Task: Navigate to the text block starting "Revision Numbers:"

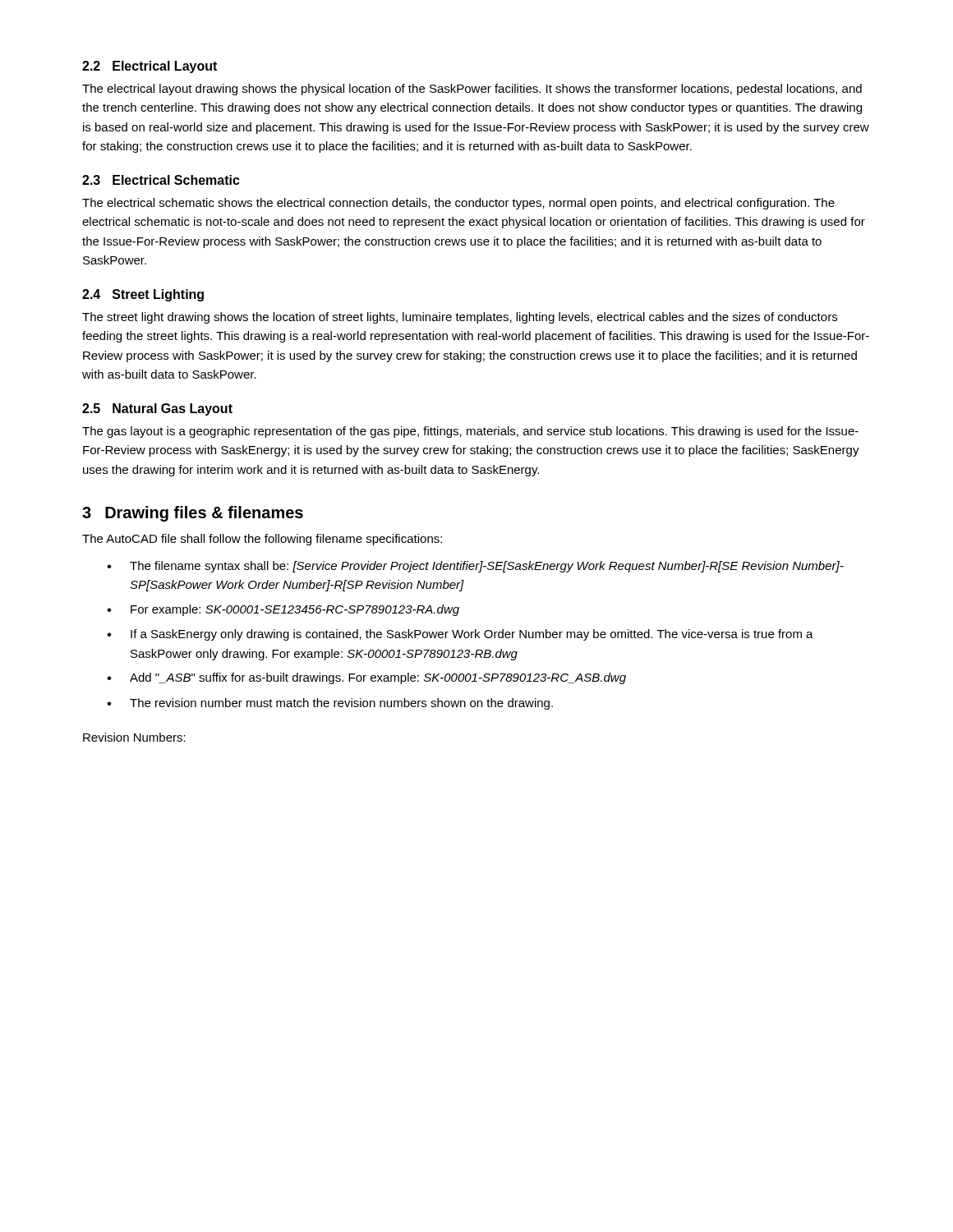Action: (x=134, y=737)
